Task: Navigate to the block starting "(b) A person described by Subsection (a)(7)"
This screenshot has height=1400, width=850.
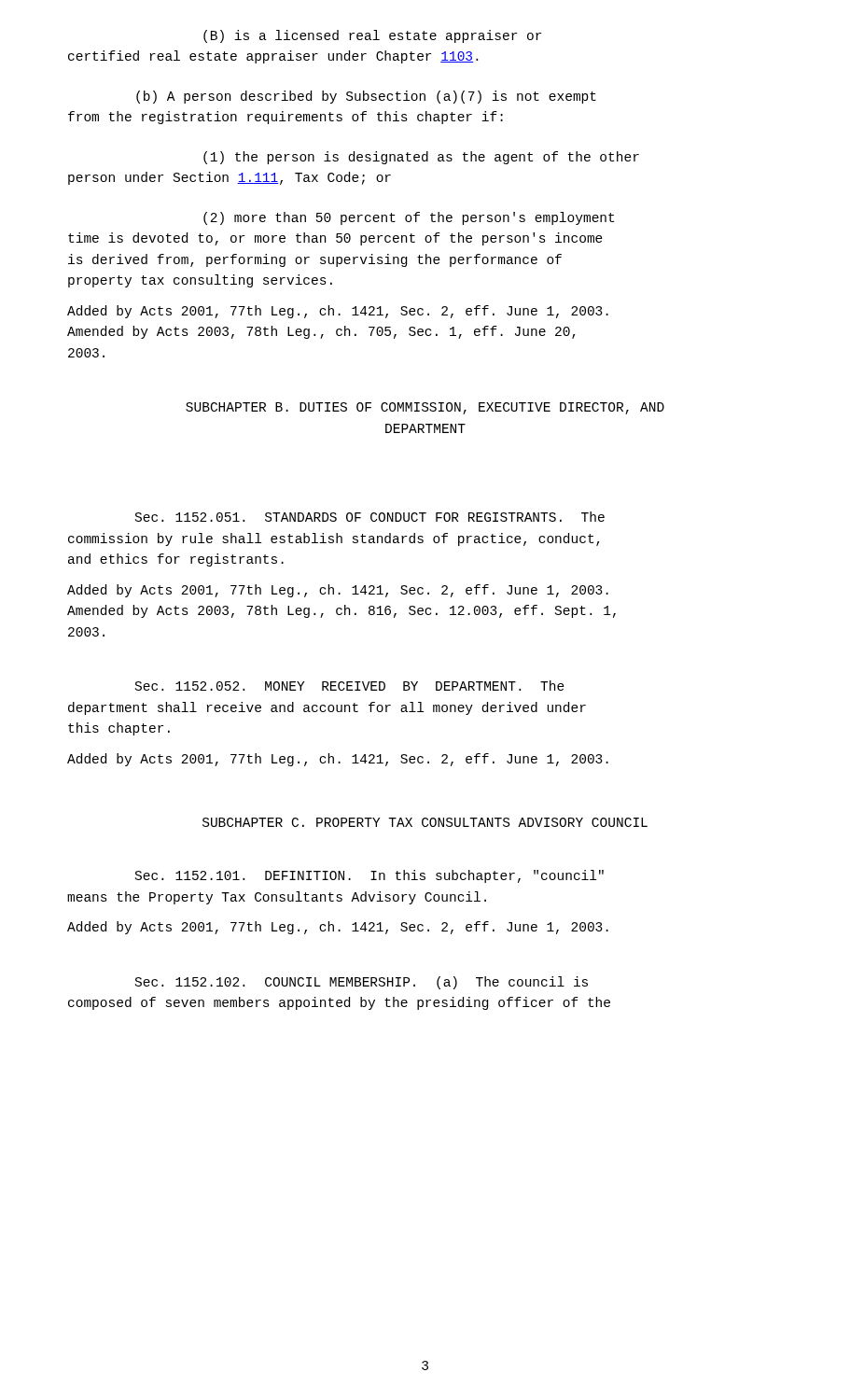Action: coord(425,108)
